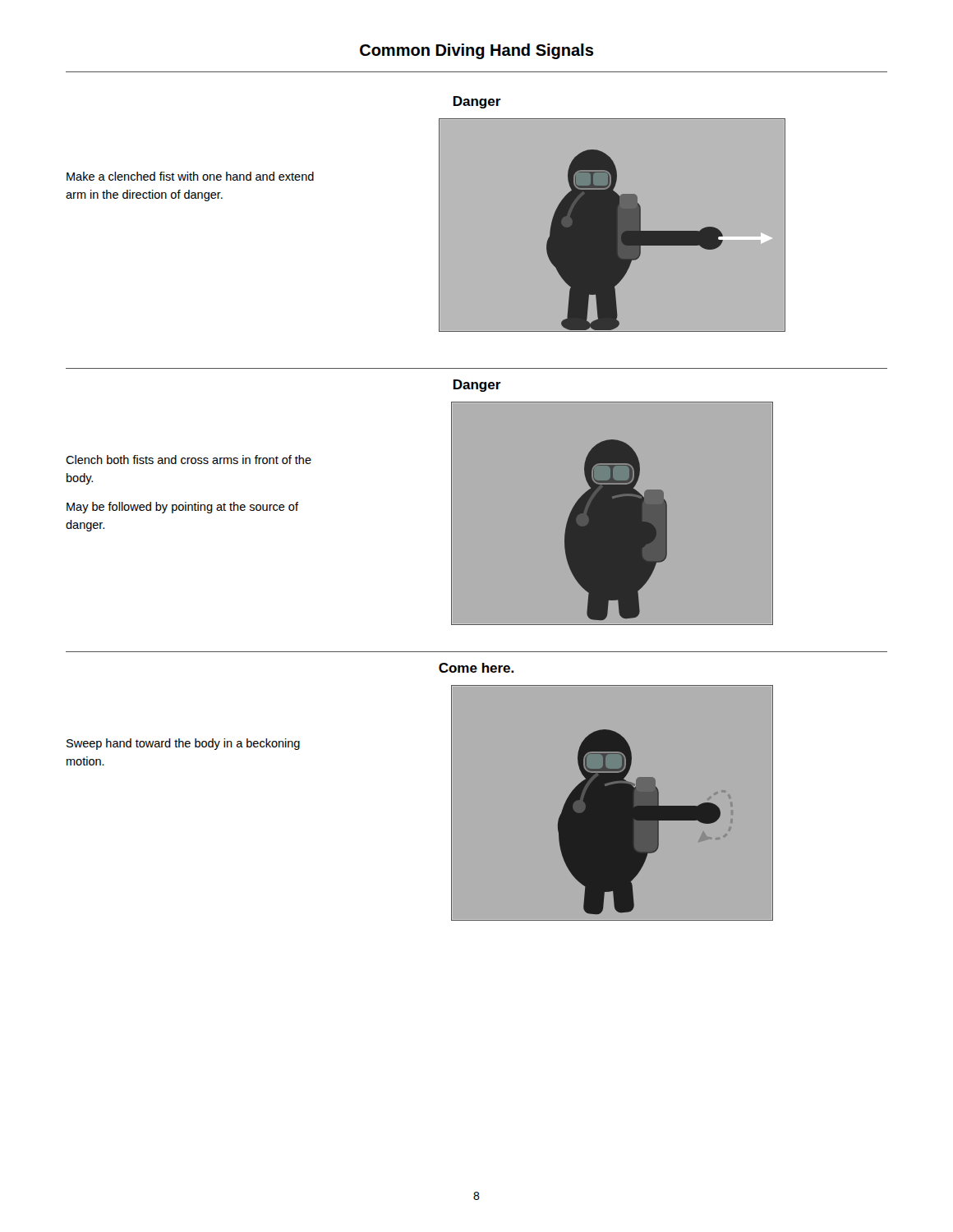Find the text block with the text "Clench both fists and"
The width and height of the screenshot is (953, 1232).
tap(193, 493)
